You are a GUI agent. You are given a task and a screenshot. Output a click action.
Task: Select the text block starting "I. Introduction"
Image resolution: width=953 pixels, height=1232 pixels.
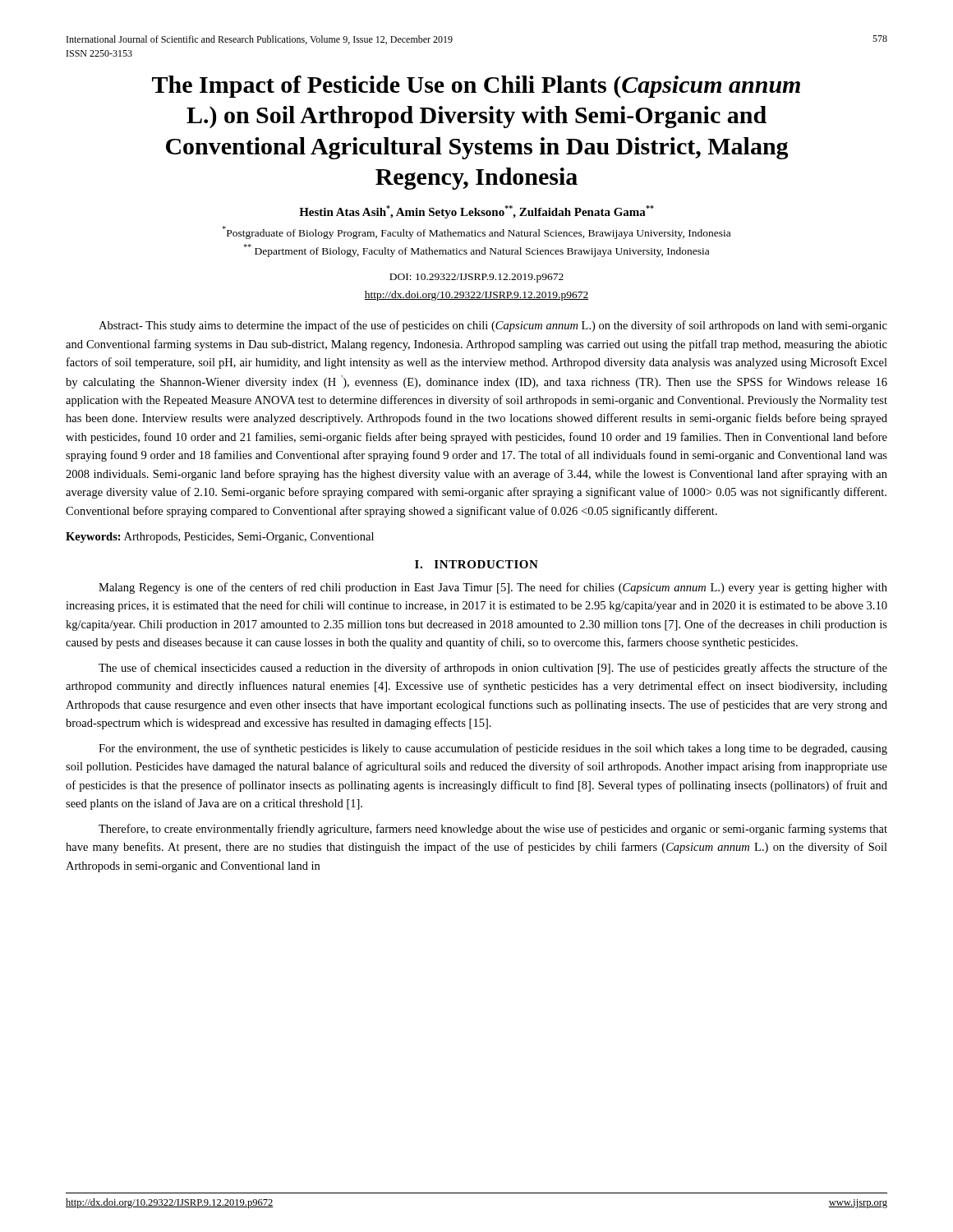click(x=476, y=564)
